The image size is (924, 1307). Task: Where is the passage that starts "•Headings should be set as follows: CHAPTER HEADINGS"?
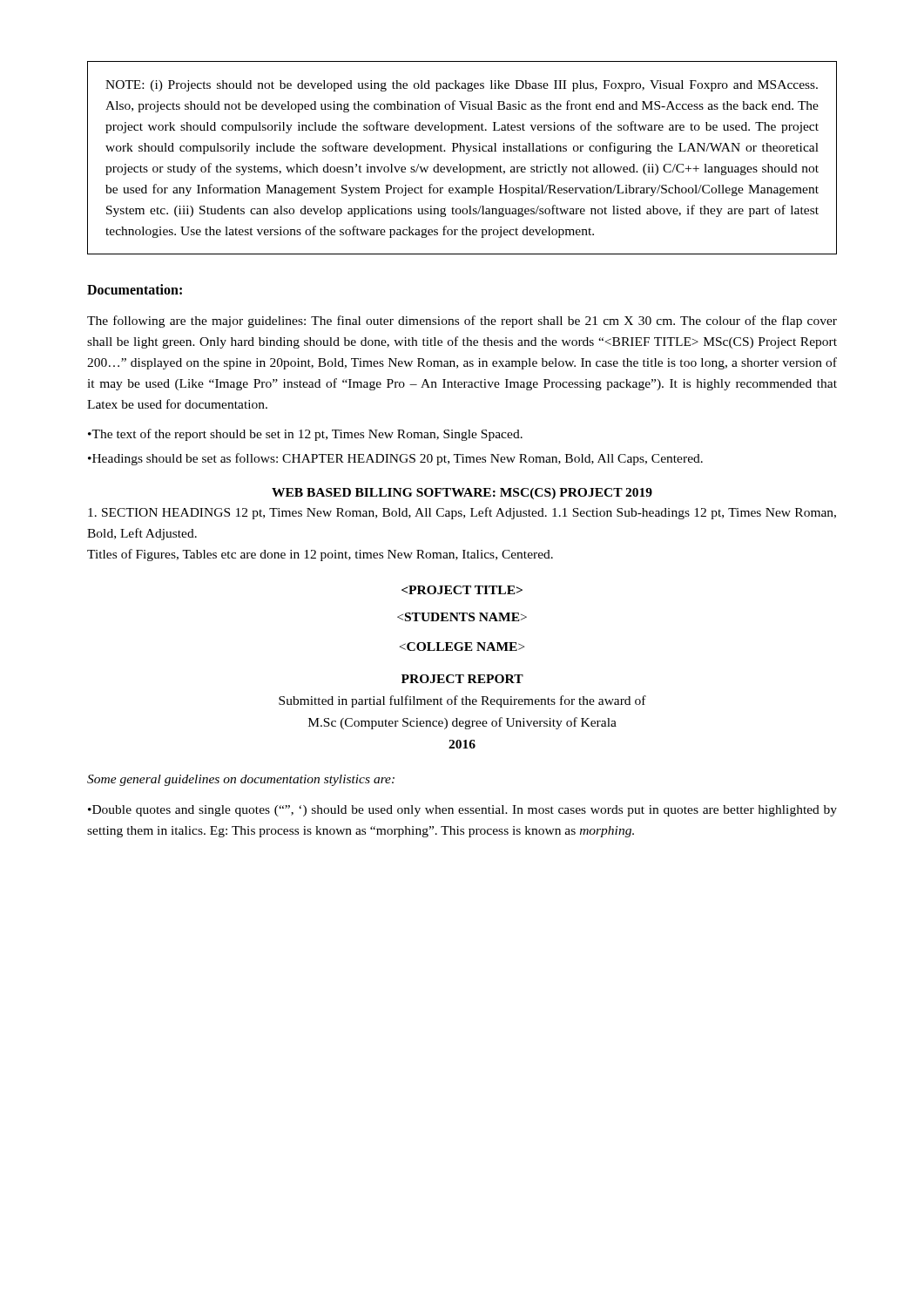395,458
